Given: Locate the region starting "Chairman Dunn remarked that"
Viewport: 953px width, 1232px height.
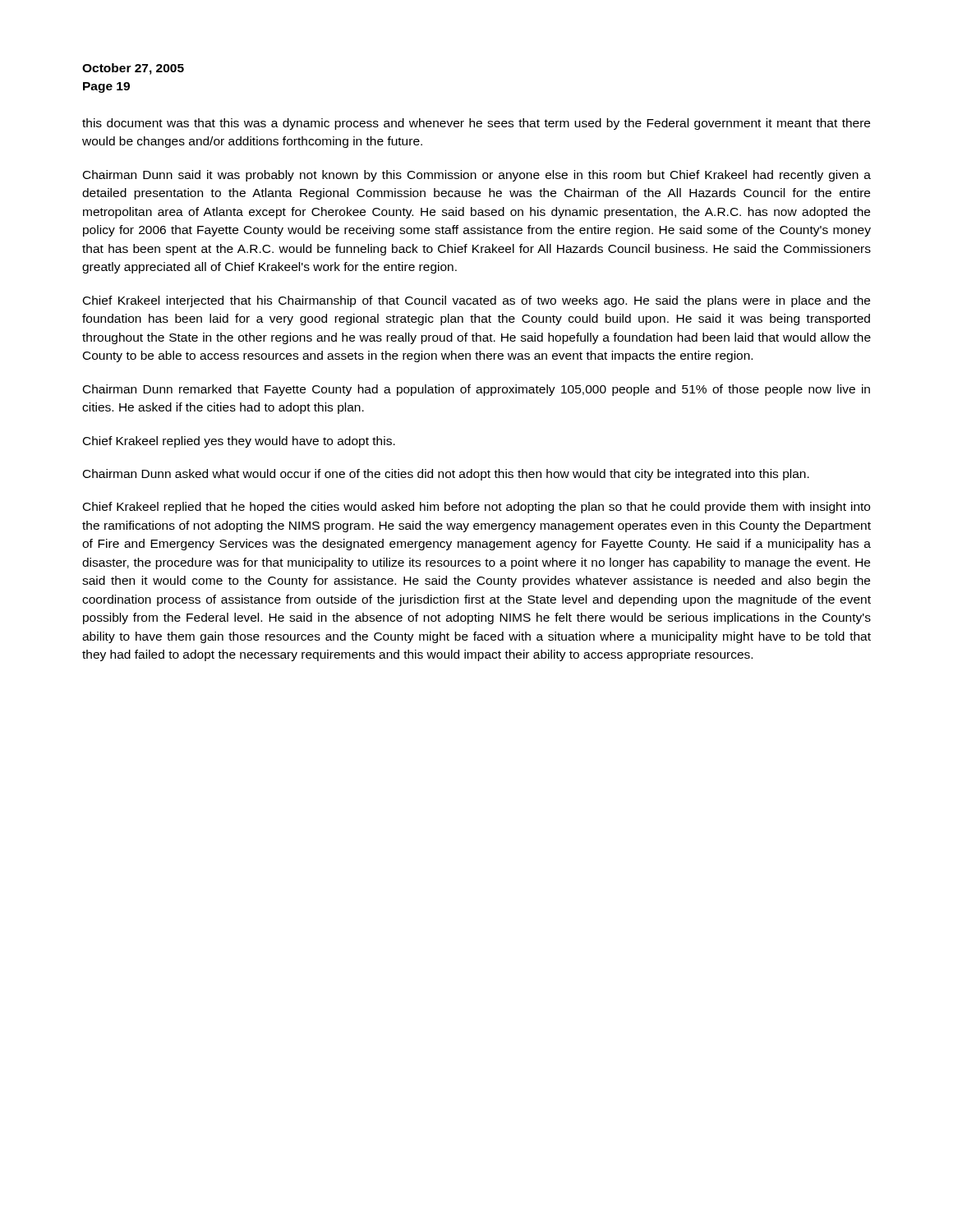Looking at the screenshot, I should 476,398.
